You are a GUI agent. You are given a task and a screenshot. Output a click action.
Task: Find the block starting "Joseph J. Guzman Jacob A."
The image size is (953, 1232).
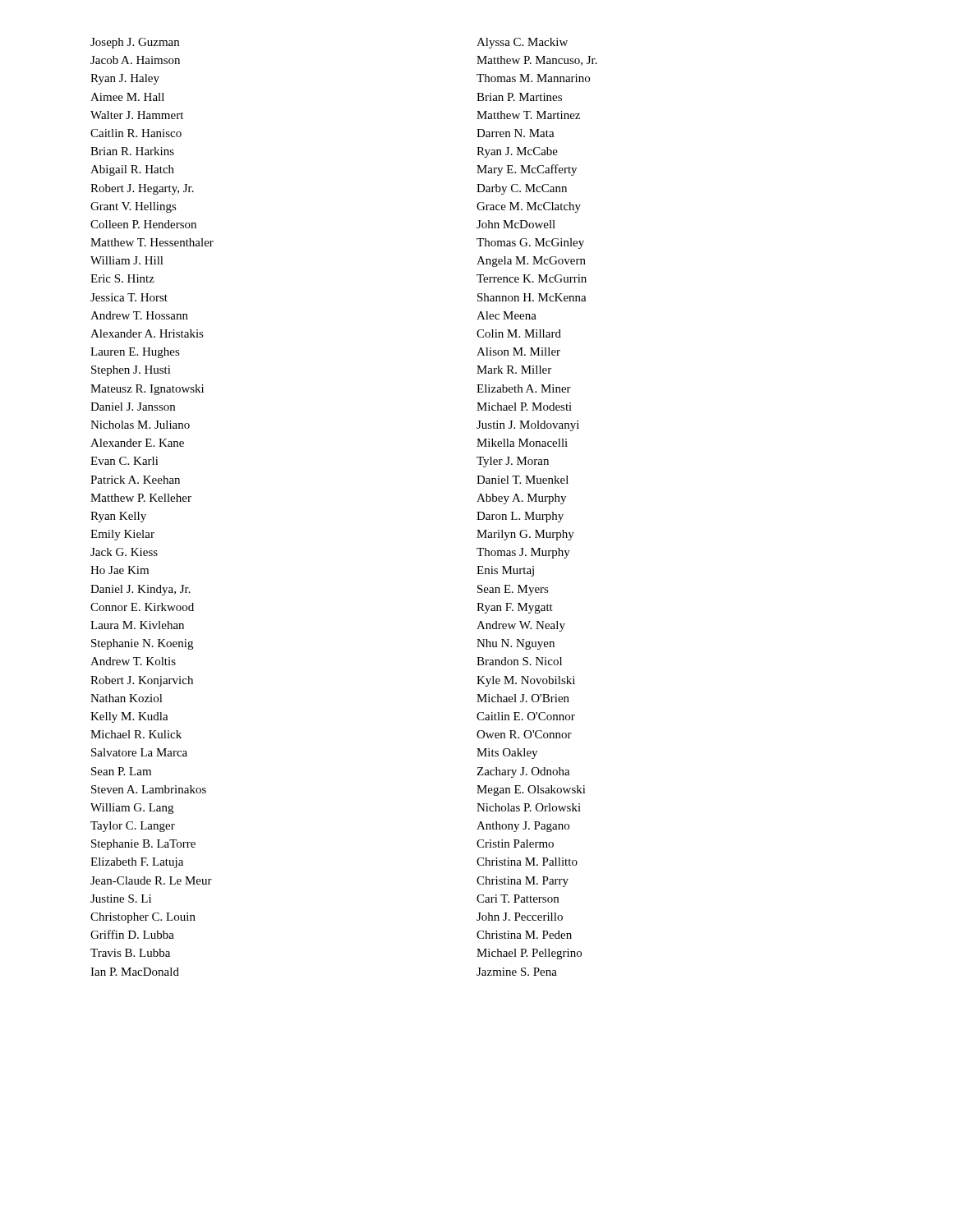point(135,43)
